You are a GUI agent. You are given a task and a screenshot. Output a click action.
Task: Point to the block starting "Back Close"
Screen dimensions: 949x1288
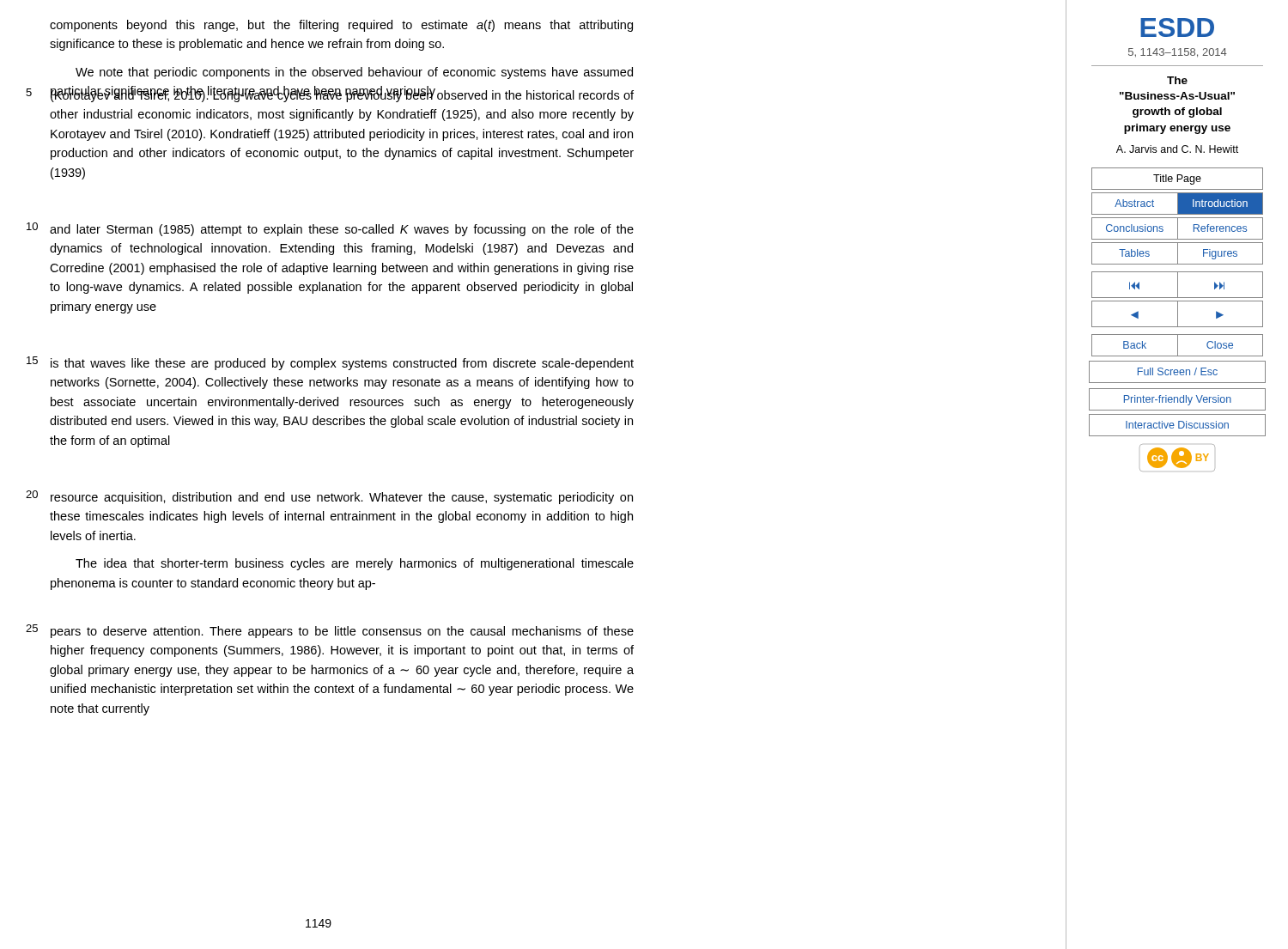coord(1177,346)
